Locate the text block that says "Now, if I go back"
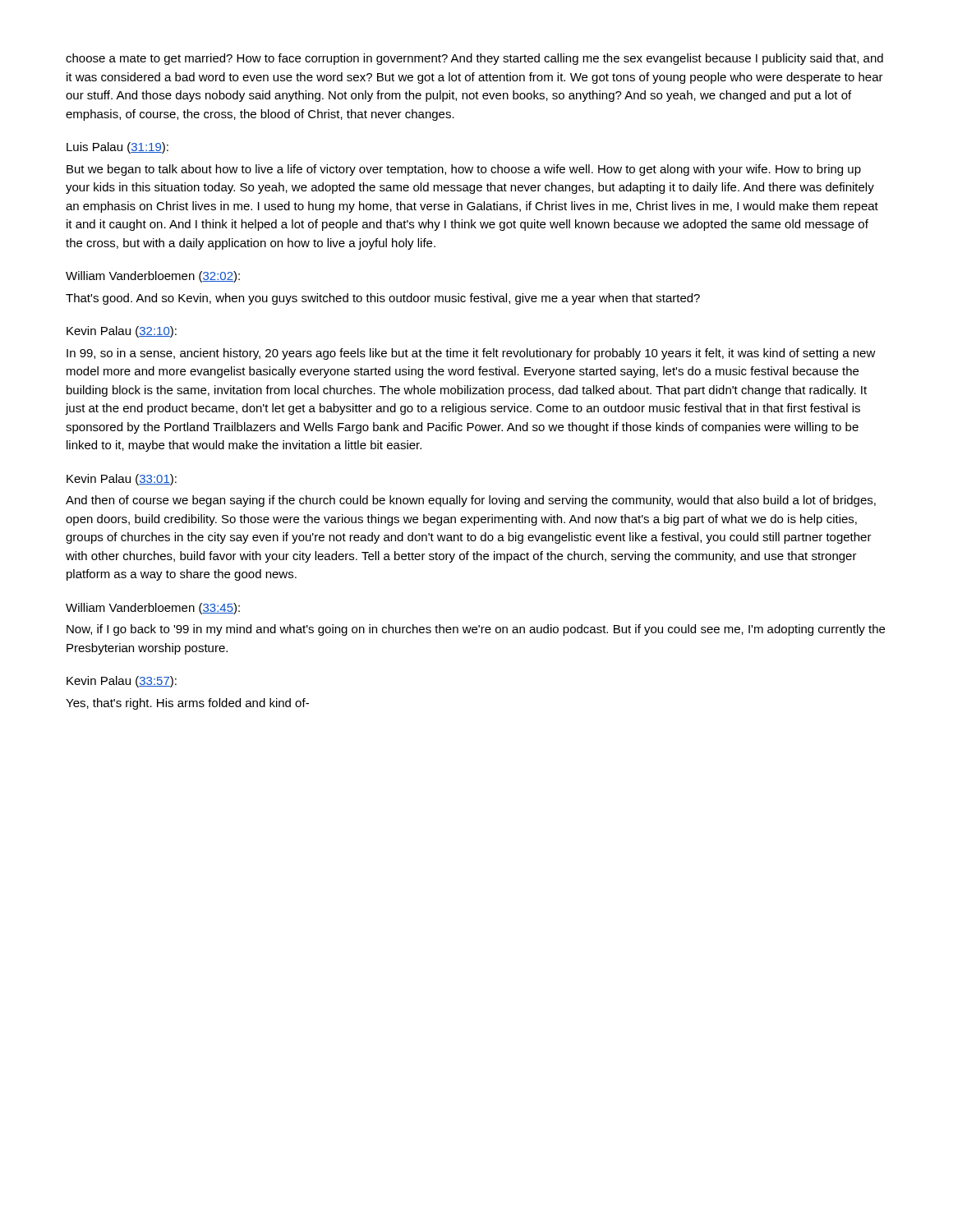The height and width of the screenshot is (1232, 953). pos(476,638)
